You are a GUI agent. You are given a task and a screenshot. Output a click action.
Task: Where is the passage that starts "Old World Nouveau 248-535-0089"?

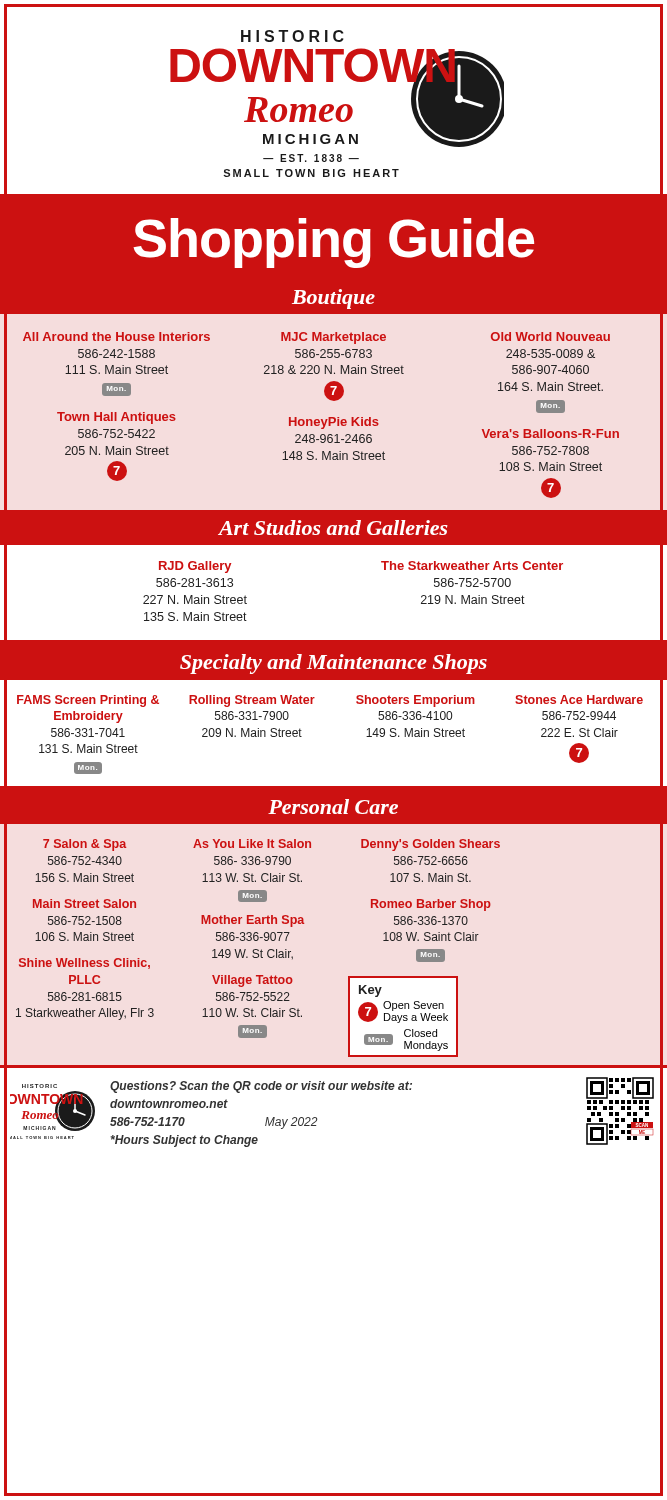tap(551, 370)
